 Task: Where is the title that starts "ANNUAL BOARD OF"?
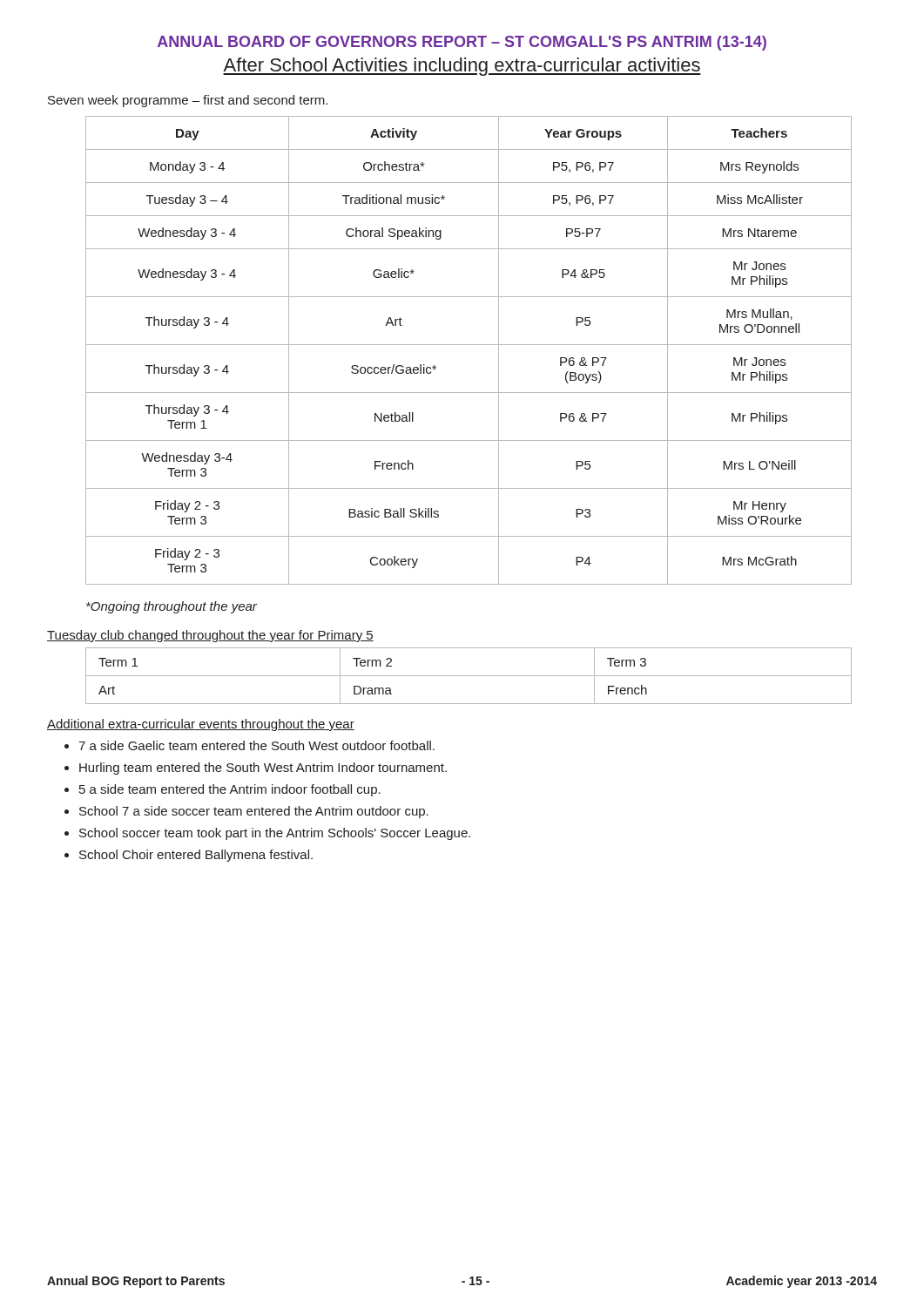pos(462,42)
